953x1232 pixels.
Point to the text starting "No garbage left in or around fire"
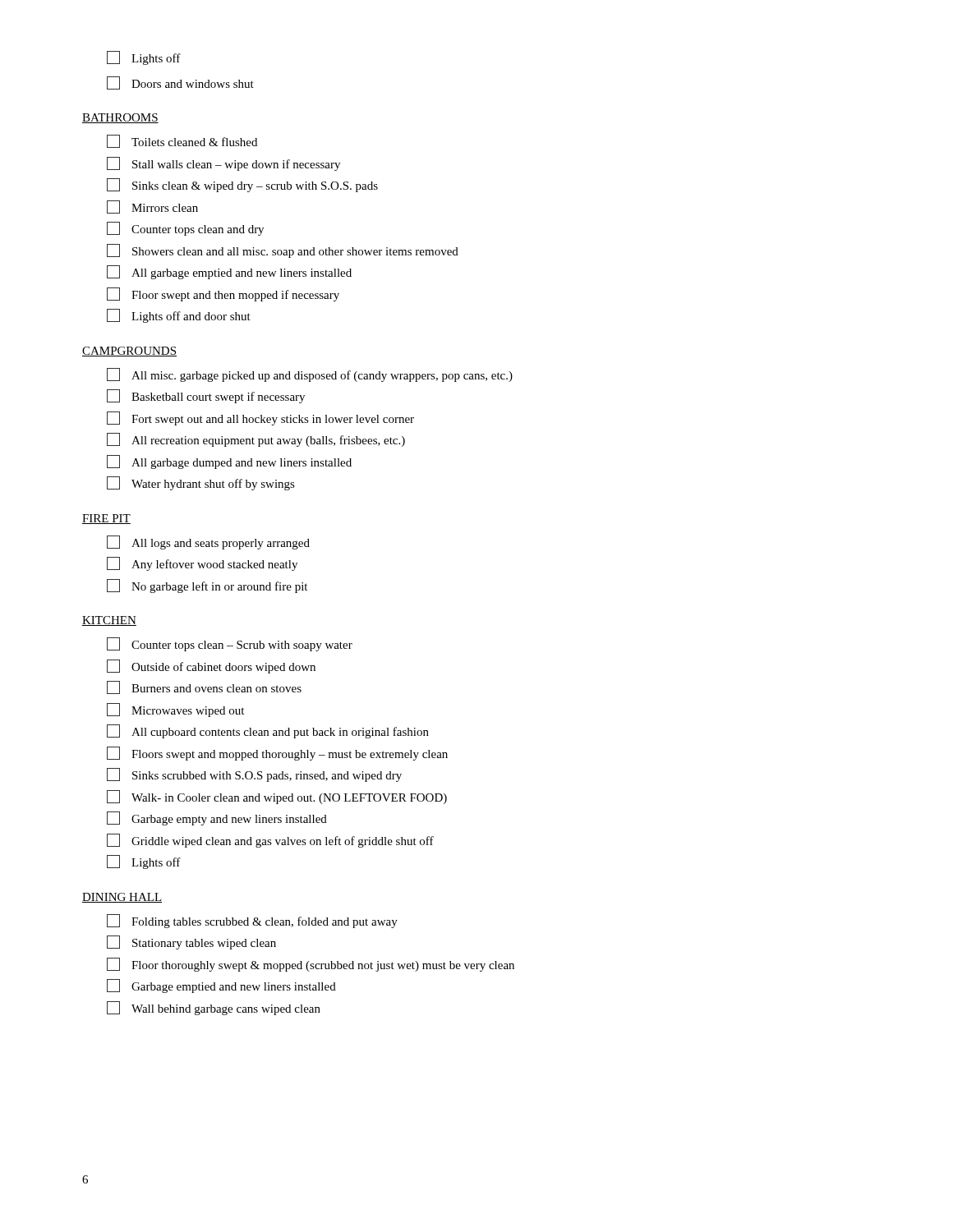click(x=207, y=586)
